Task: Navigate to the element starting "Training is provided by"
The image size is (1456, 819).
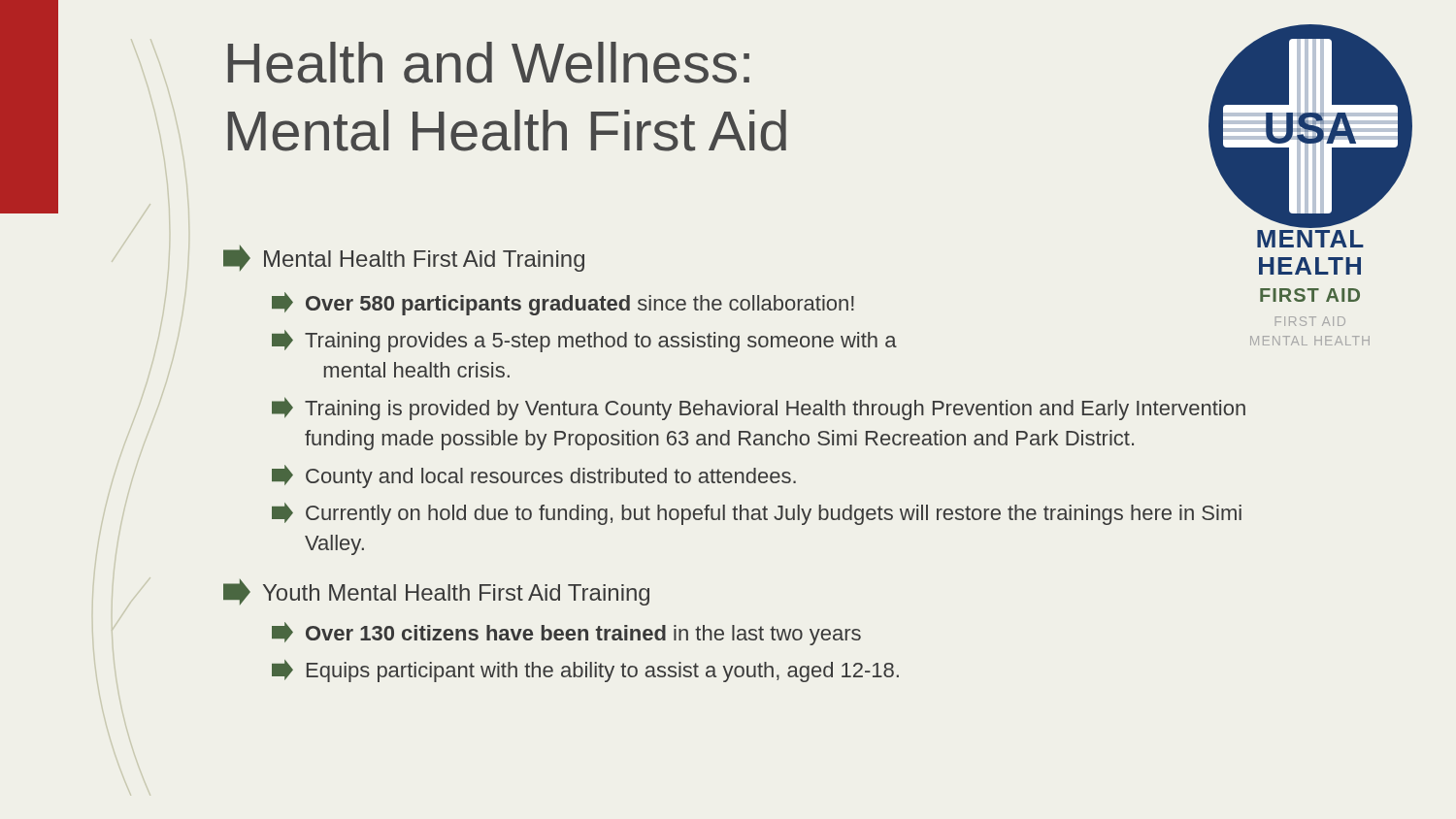Action: point(781,424)
